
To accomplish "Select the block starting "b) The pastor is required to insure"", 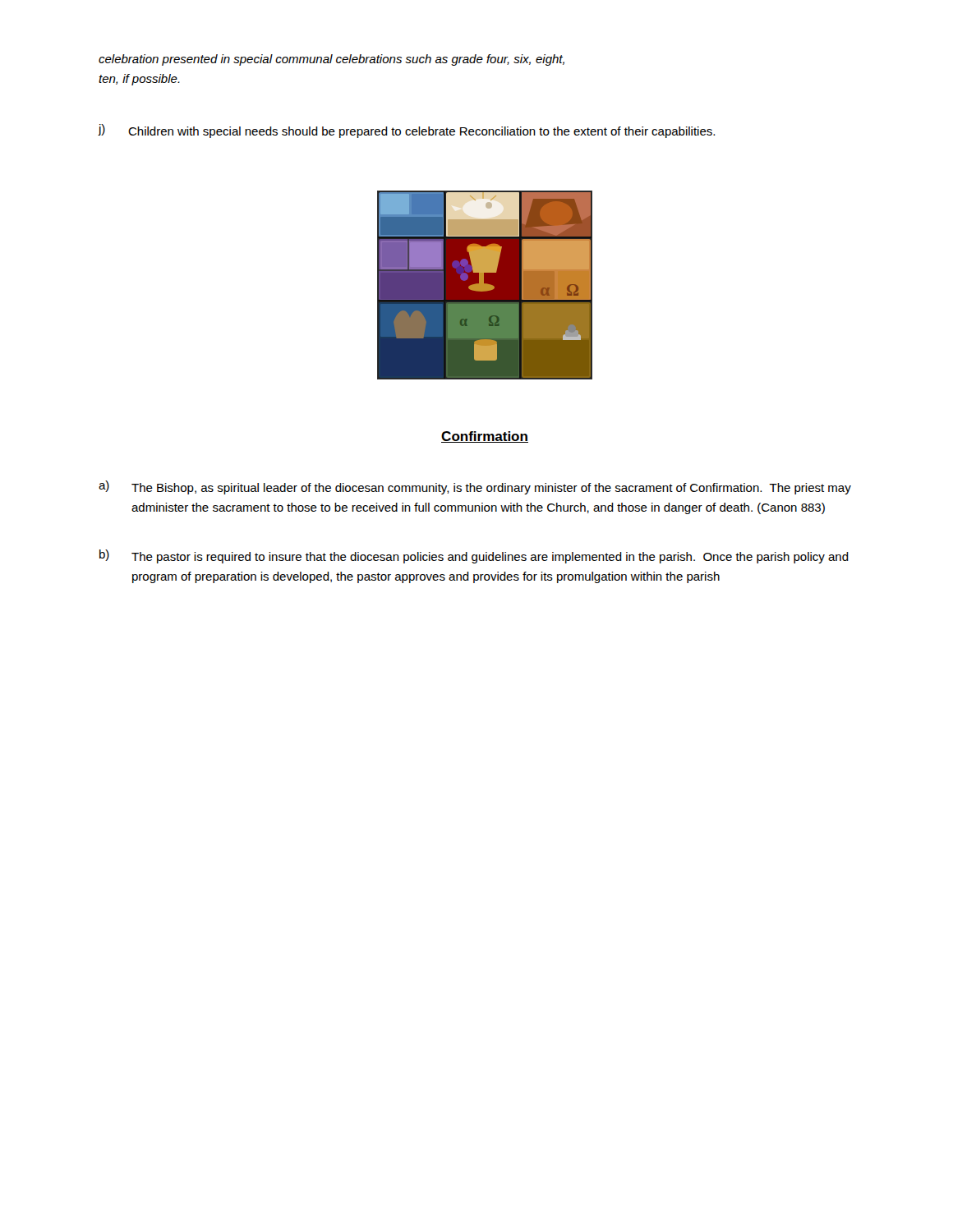I will [485, 567].
